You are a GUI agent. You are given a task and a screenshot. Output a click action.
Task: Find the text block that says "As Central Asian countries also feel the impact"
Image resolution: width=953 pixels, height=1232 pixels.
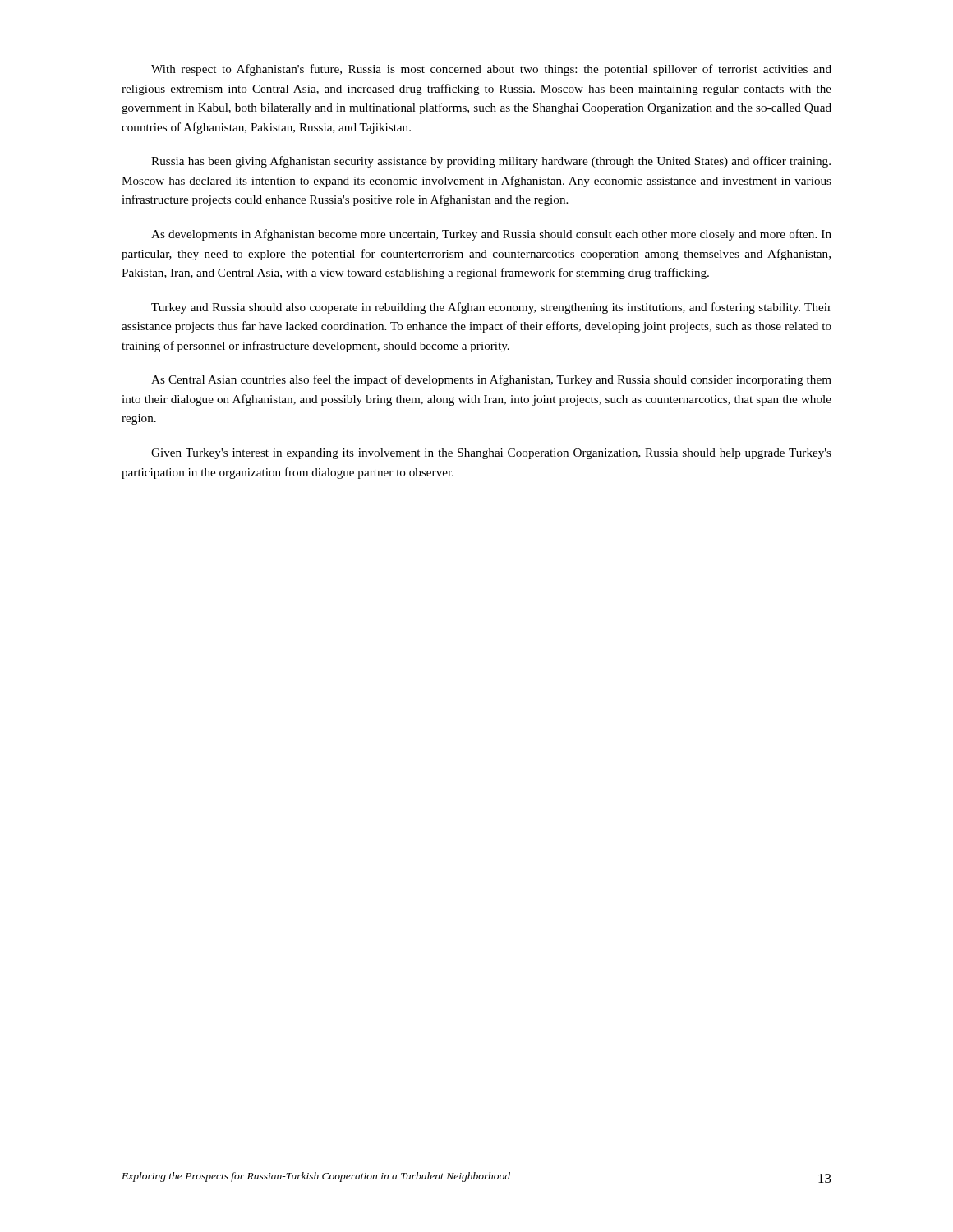476,399
